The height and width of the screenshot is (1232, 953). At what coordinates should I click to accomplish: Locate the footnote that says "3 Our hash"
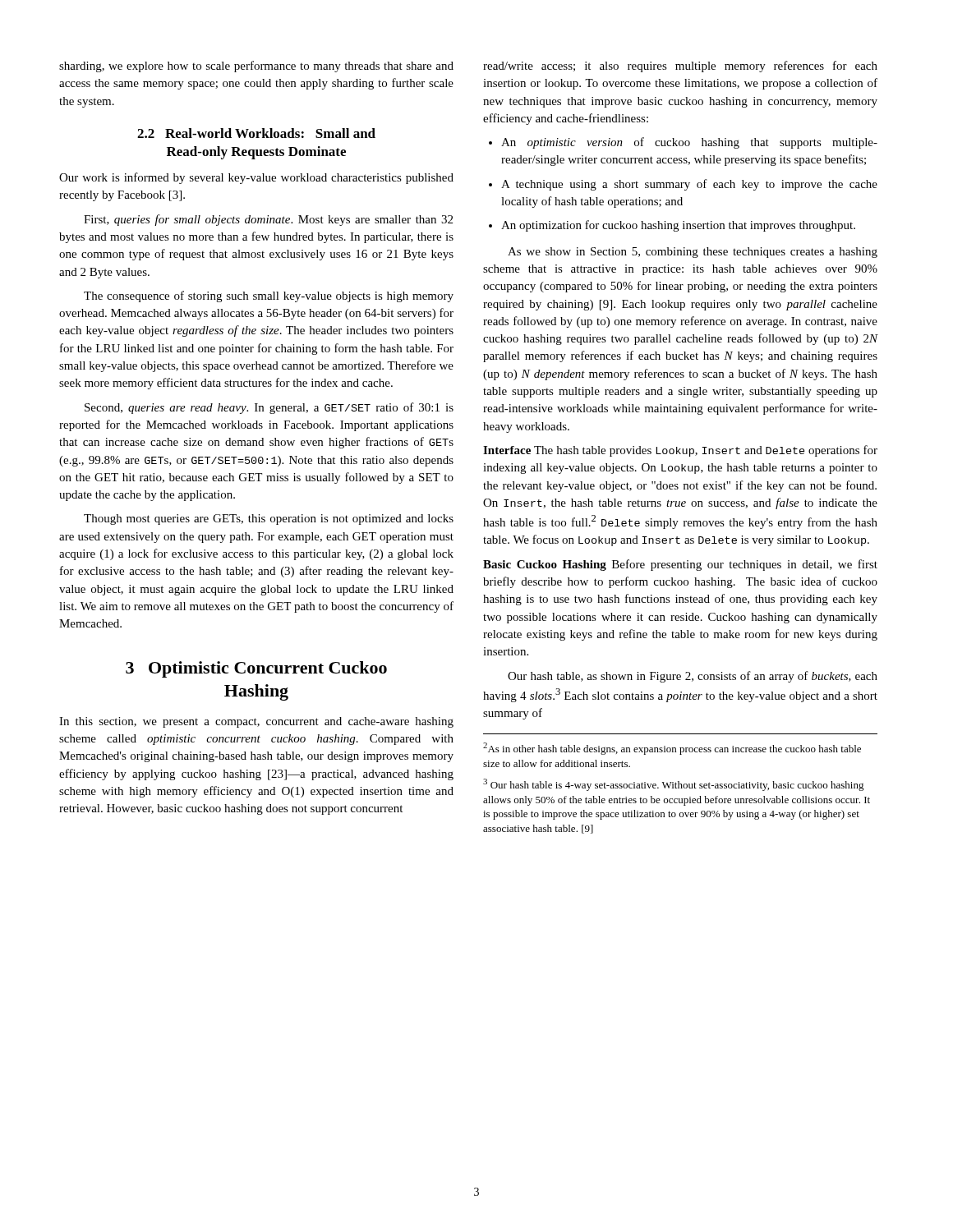(677, 805)
